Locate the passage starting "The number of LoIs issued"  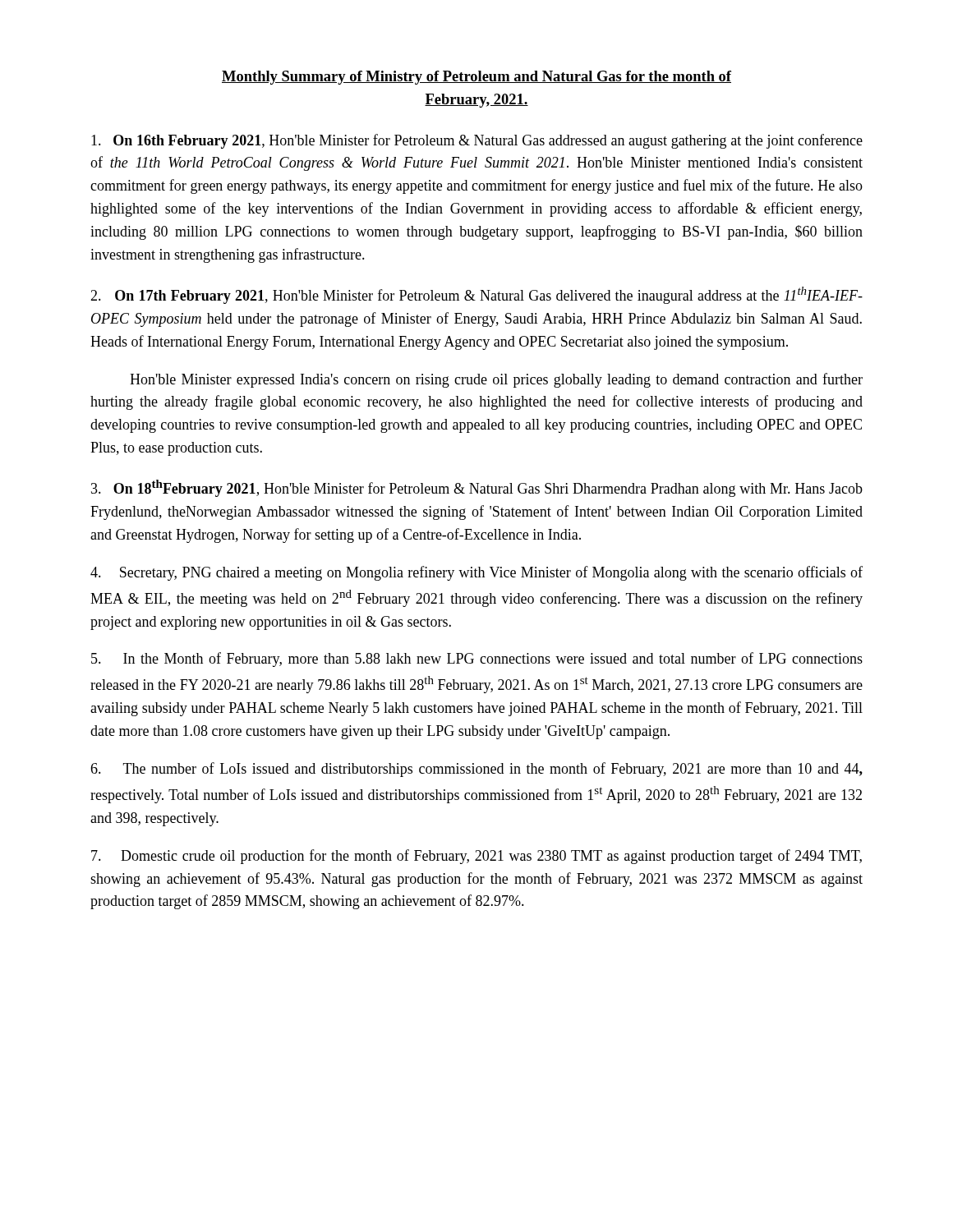pos(476,793)
